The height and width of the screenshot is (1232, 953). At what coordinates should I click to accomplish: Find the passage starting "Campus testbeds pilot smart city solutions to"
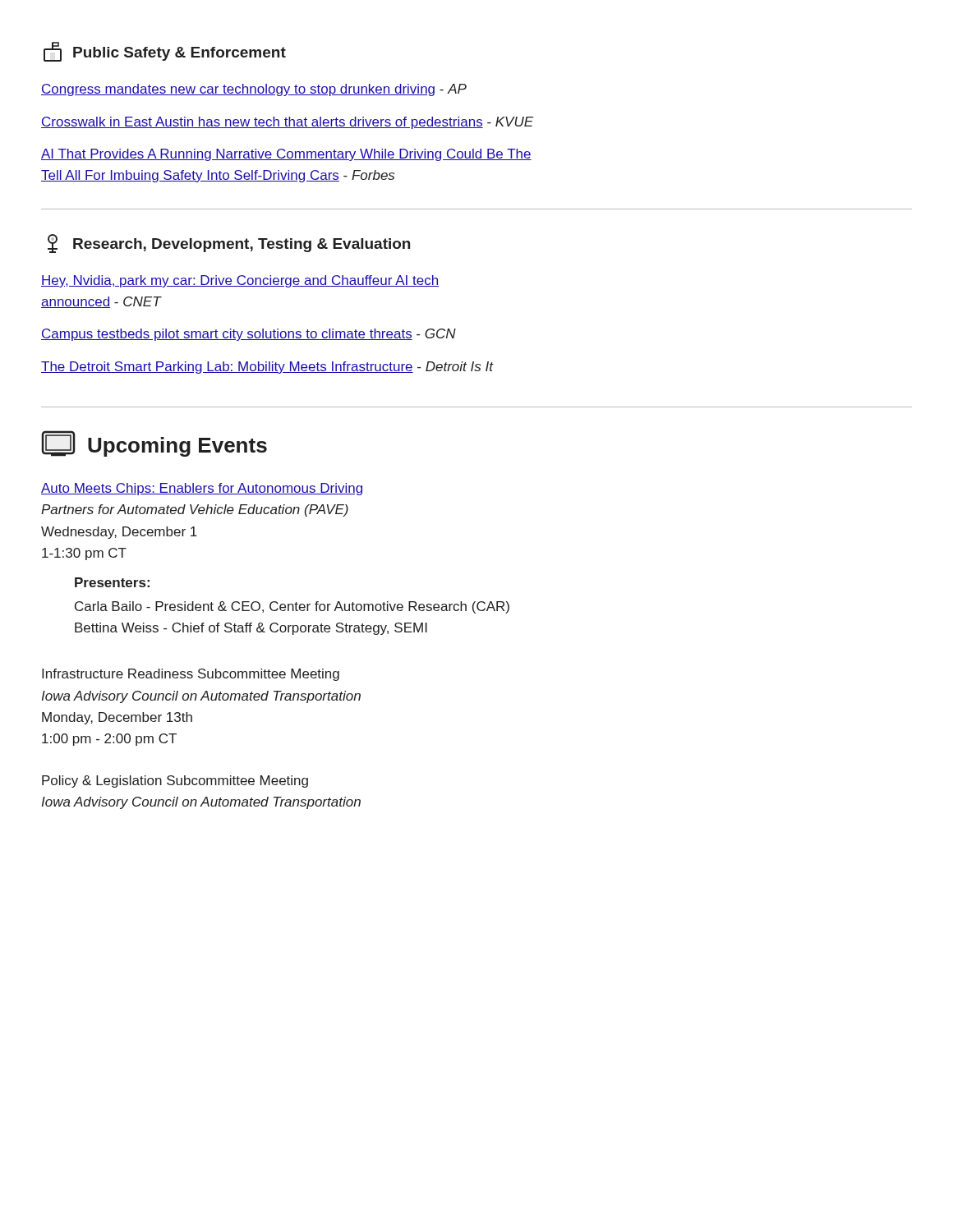click(x=248, y=334)
